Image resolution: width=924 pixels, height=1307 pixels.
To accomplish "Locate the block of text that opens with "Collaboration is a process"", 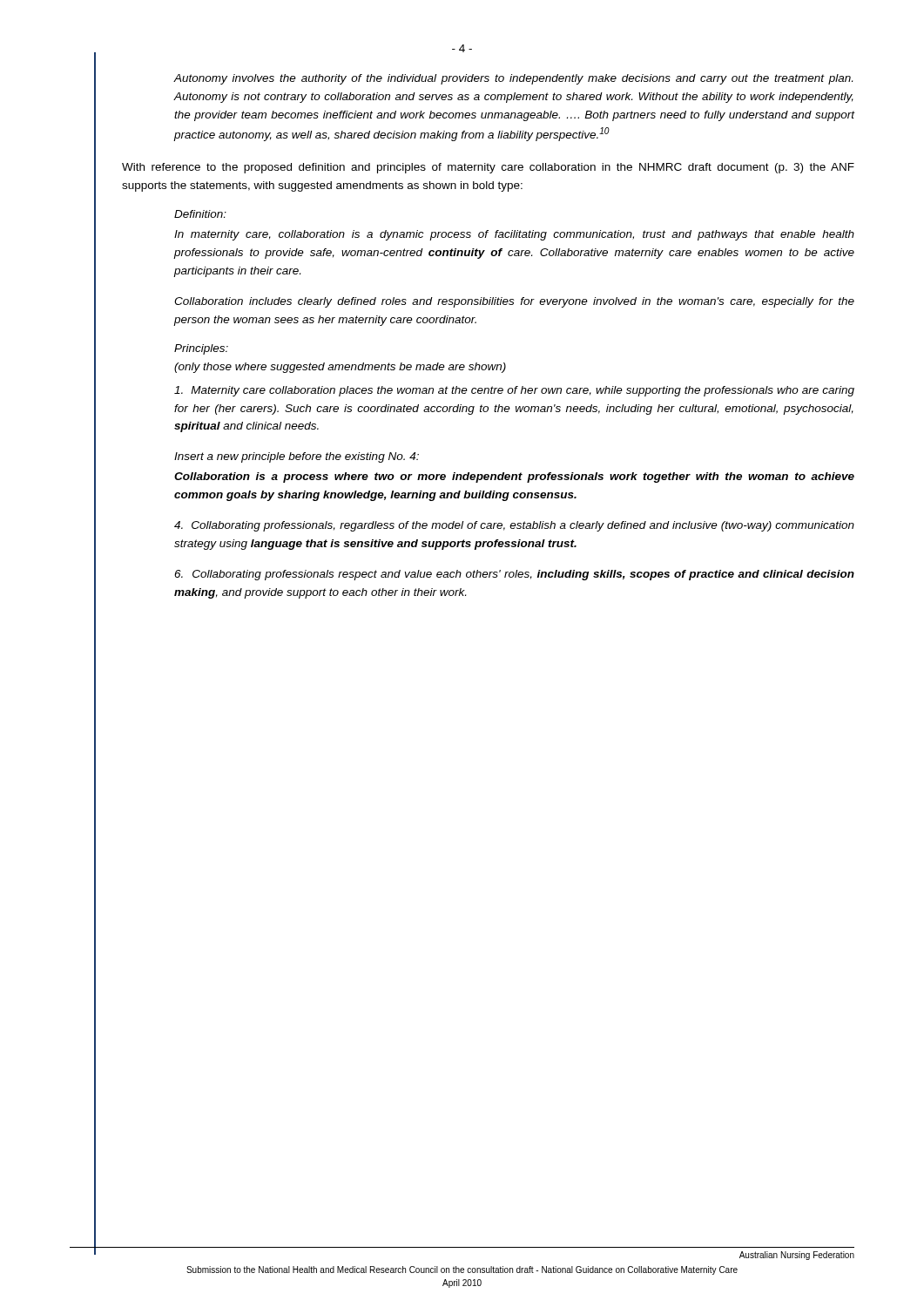I will [x=514, y=486].
